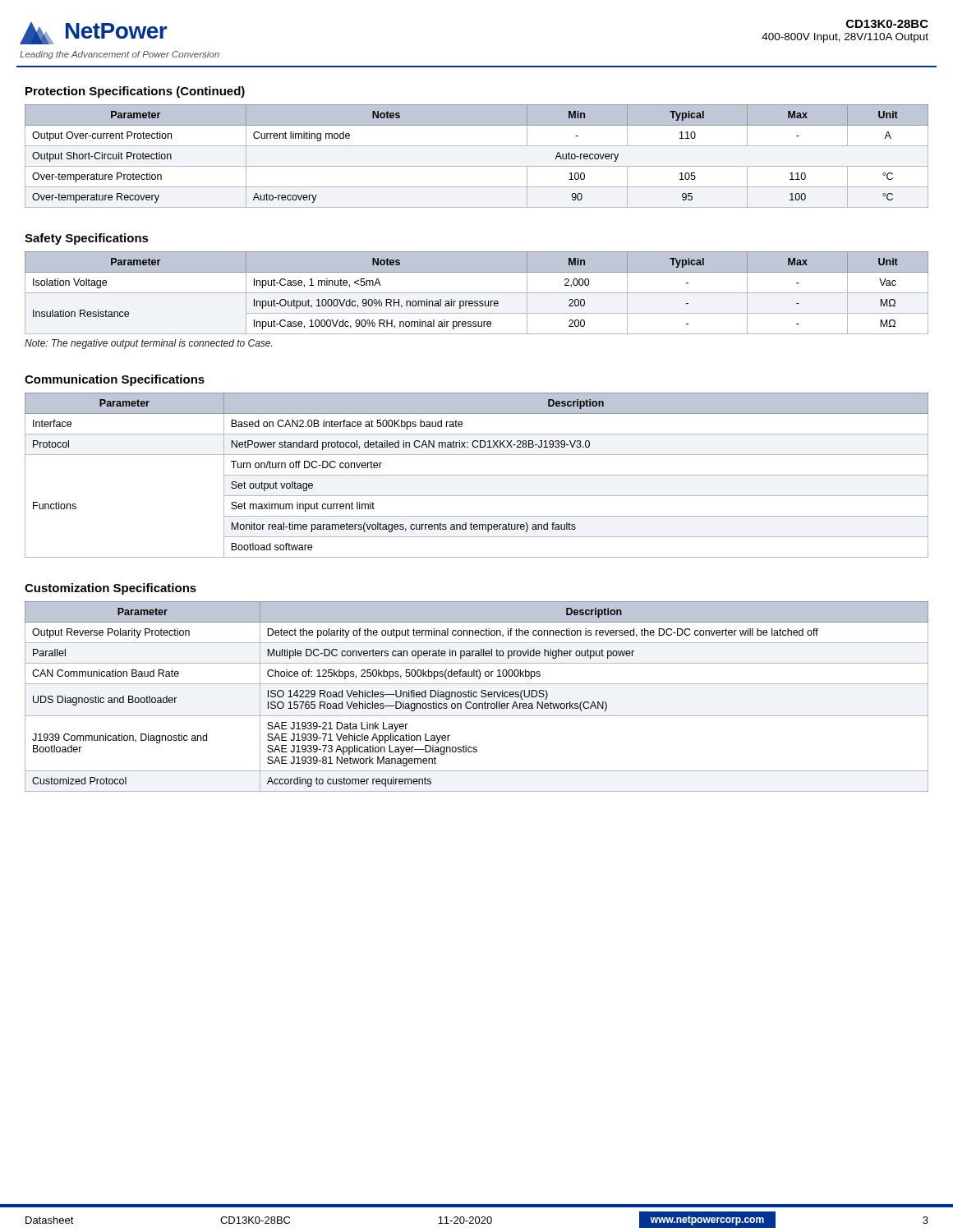Where does it say "Safety Specifications"?
This screenshot has width=953, height=1232.
[87, 238]
